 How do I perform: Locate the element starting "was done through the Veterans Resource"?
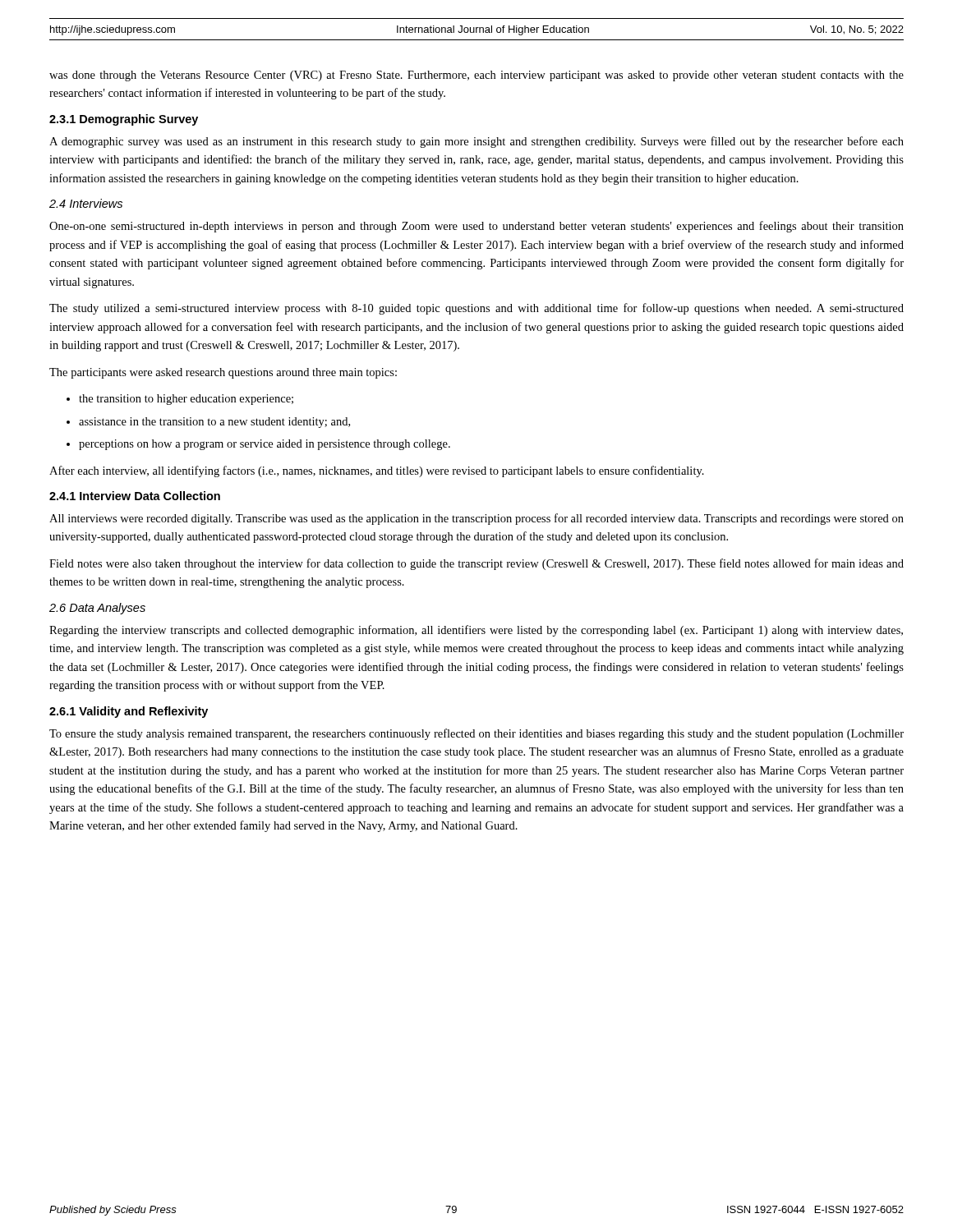pyautogui.click(x=476, y=84)
